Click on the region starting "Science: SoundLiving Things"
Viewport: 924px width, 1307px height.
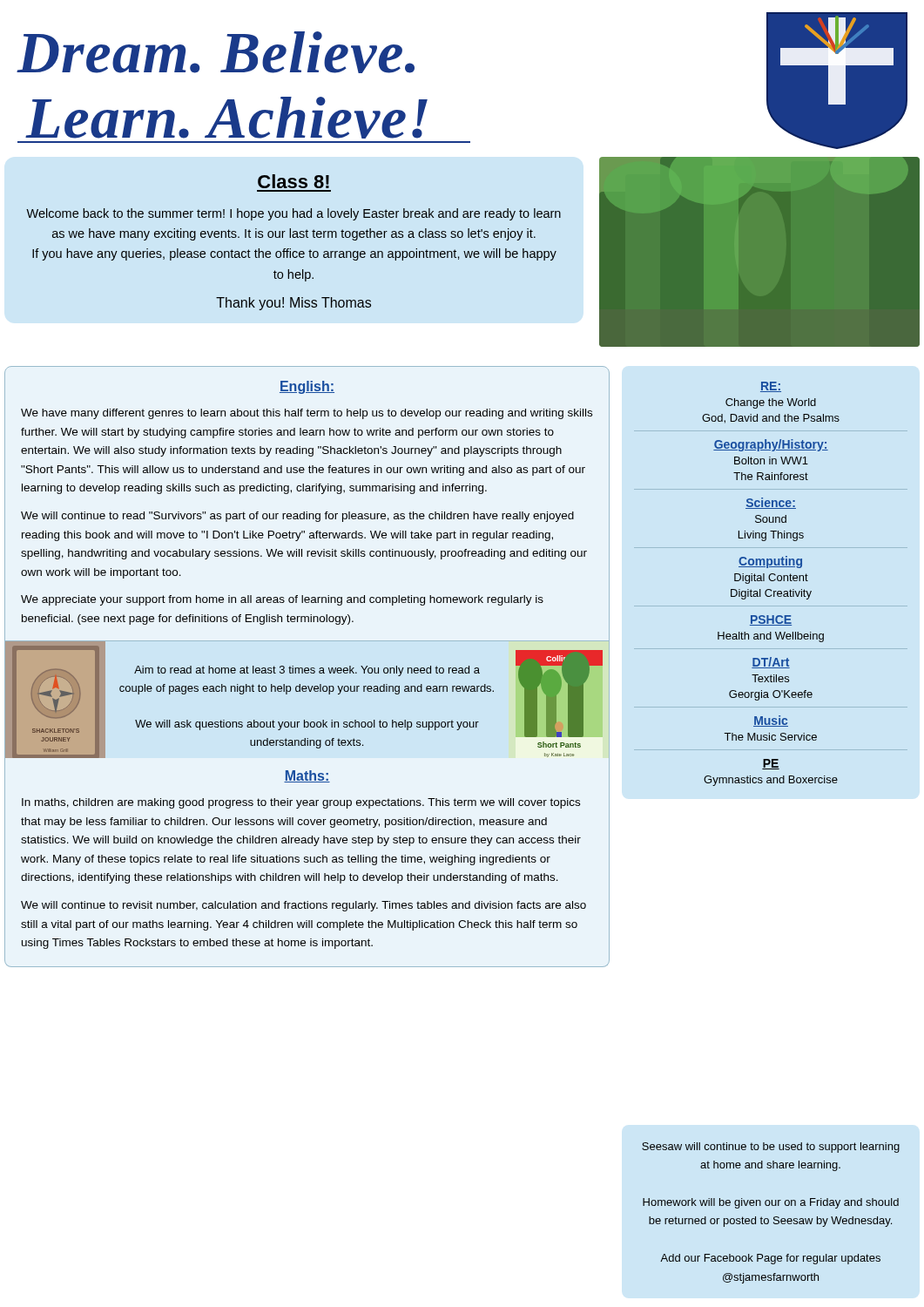[x=771, y=518]
